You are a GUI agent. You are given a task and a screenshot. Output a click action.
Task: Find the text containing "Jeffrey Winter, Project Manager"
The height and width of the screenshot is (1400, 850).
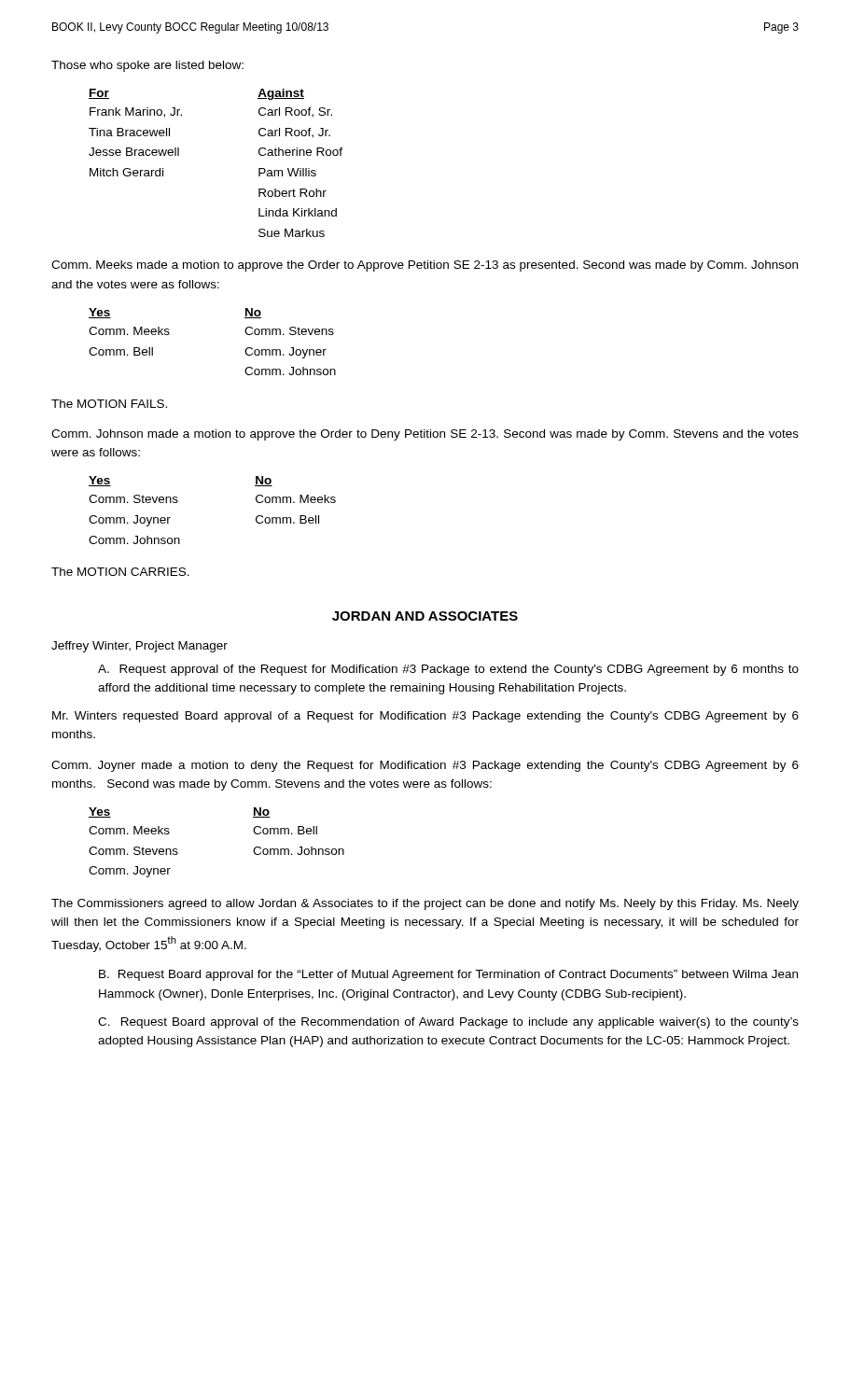(139, 646)
